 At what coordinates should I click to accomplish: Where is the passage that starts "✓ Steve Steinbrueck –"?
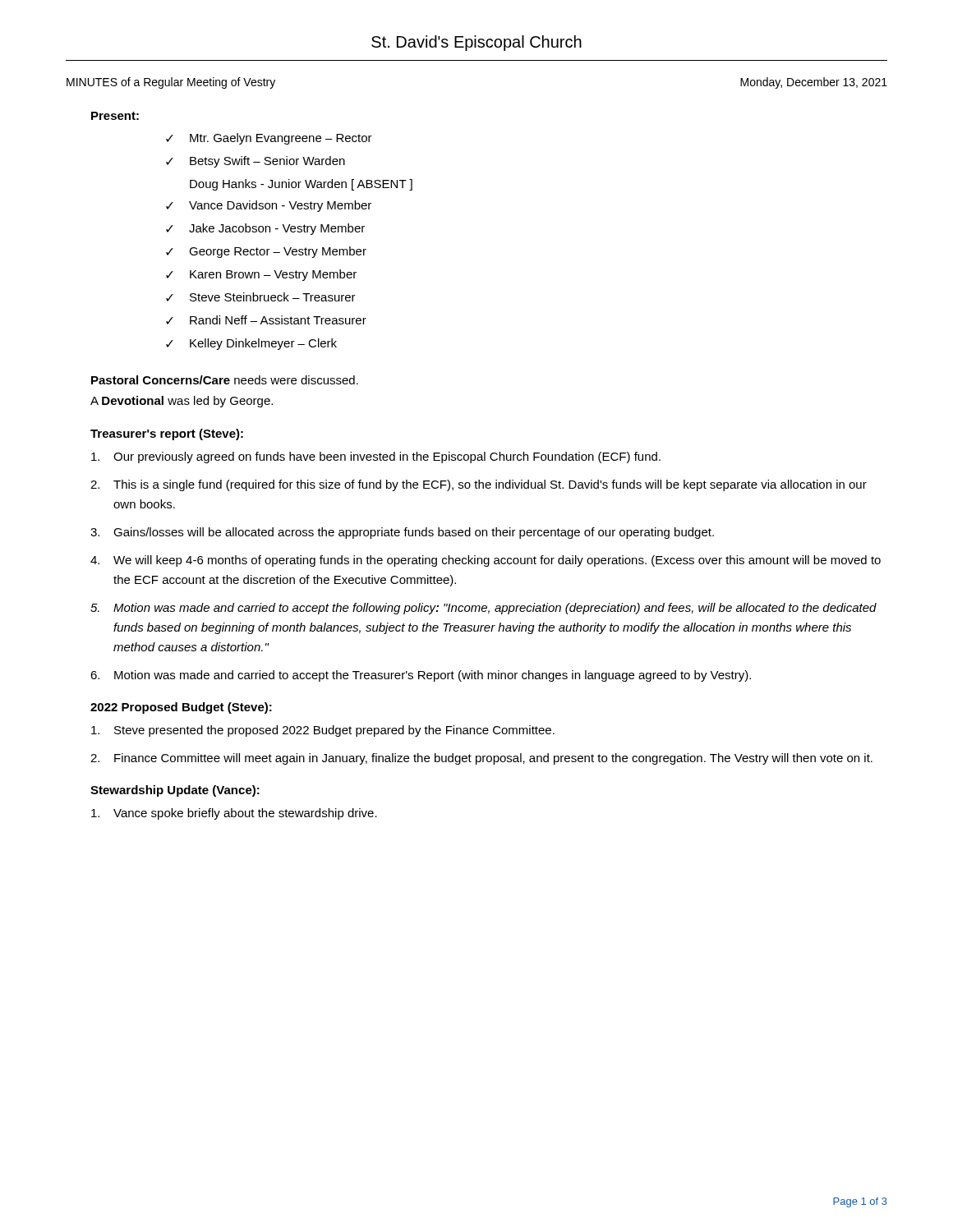(x=260, y=298)
